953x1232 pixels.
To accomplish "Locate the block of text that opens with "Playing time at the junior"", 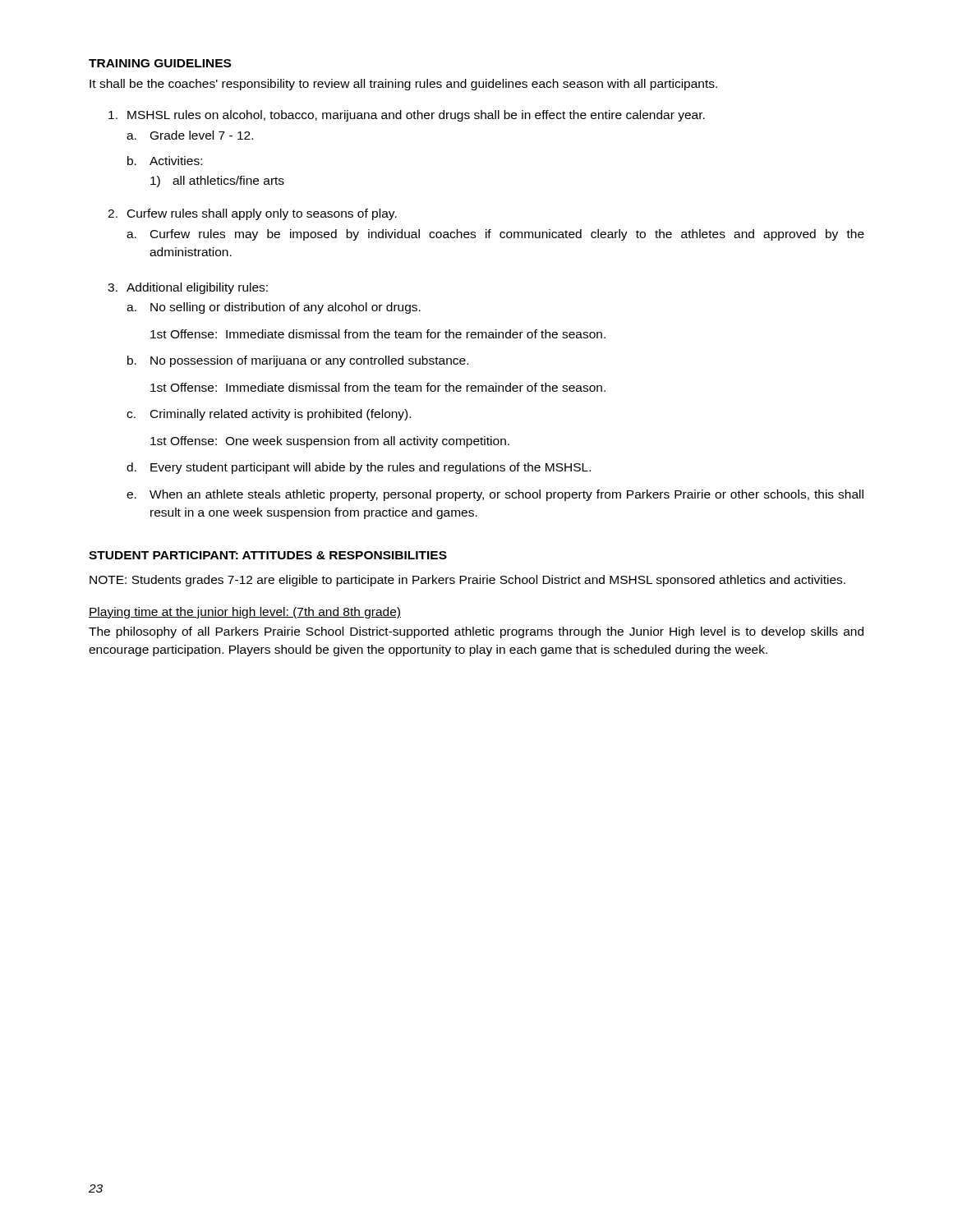I will (245, 611).
